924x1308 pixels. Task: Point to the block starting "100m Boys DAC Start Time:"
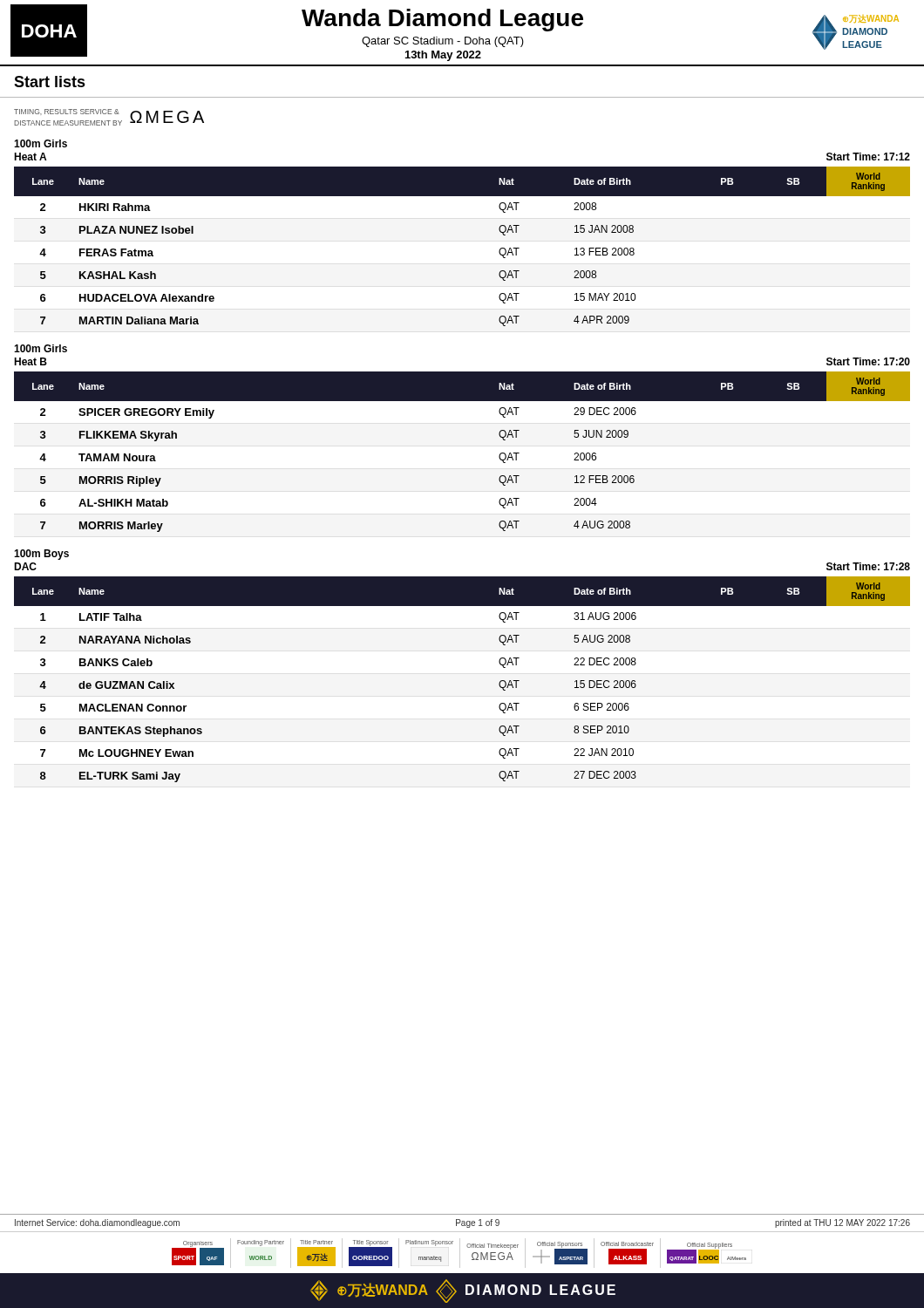click(x=41, y=555)
